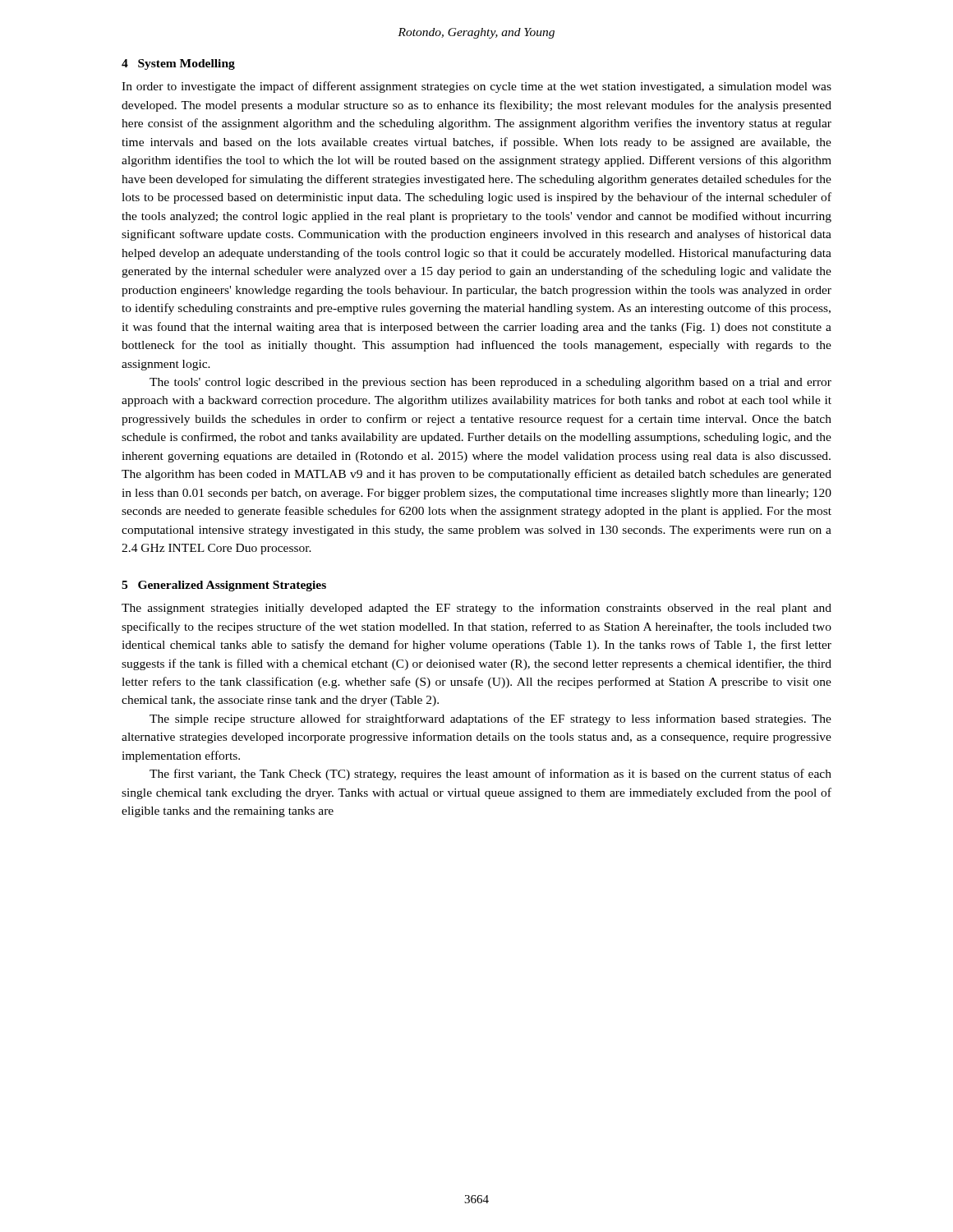Click on the region starting "In order to investigate the impact"
The width and height of the screenshot is (953, 1232).
tap(476, 317)
